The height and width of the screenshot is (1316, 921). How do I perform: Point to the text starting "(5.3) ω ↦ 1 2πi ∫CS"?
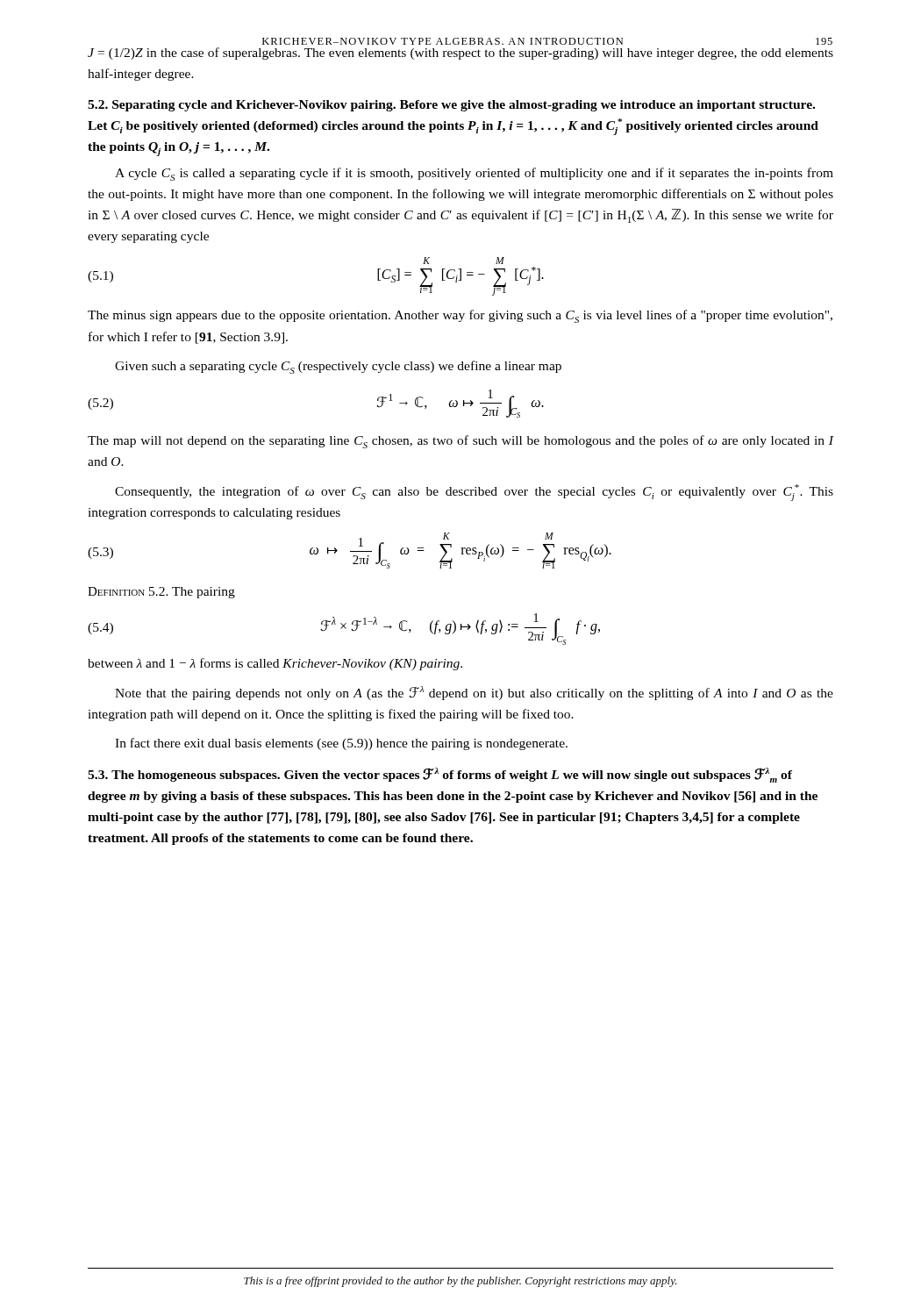tap(460, 552)
